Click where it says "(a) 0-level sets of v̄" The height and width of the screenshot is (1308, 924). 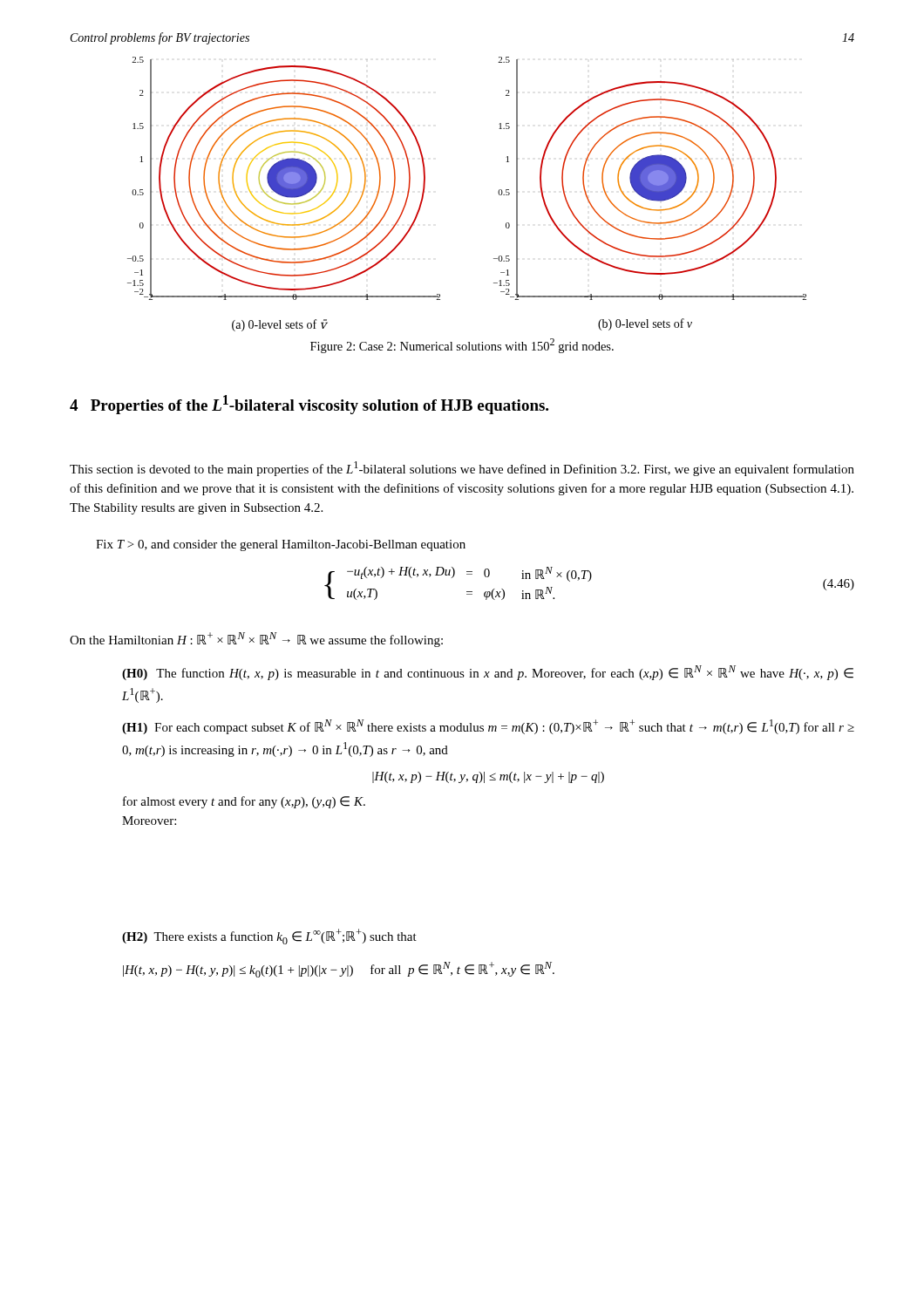pos(279,325)
